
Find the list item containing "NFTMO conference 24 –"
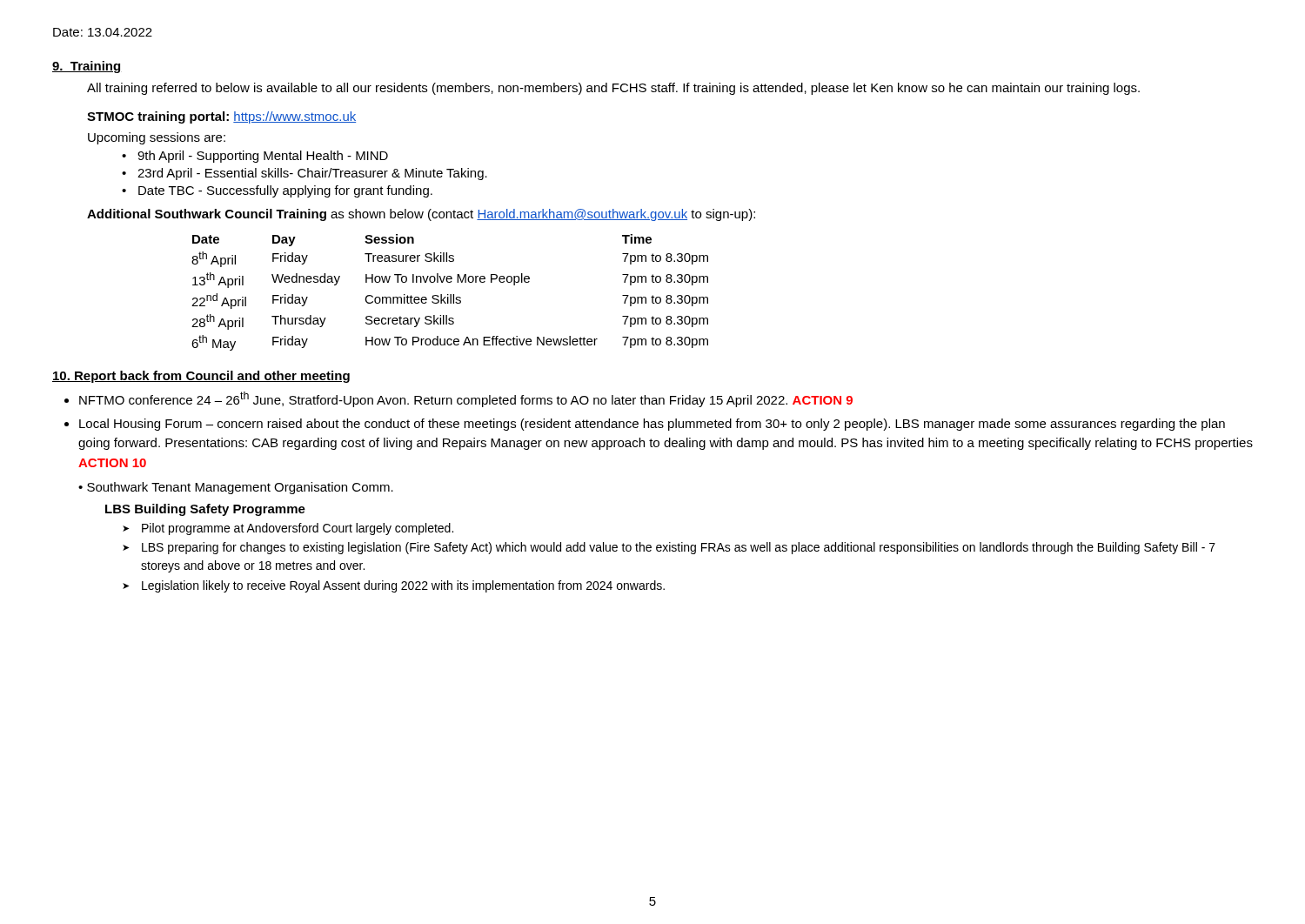coord(466,398)
